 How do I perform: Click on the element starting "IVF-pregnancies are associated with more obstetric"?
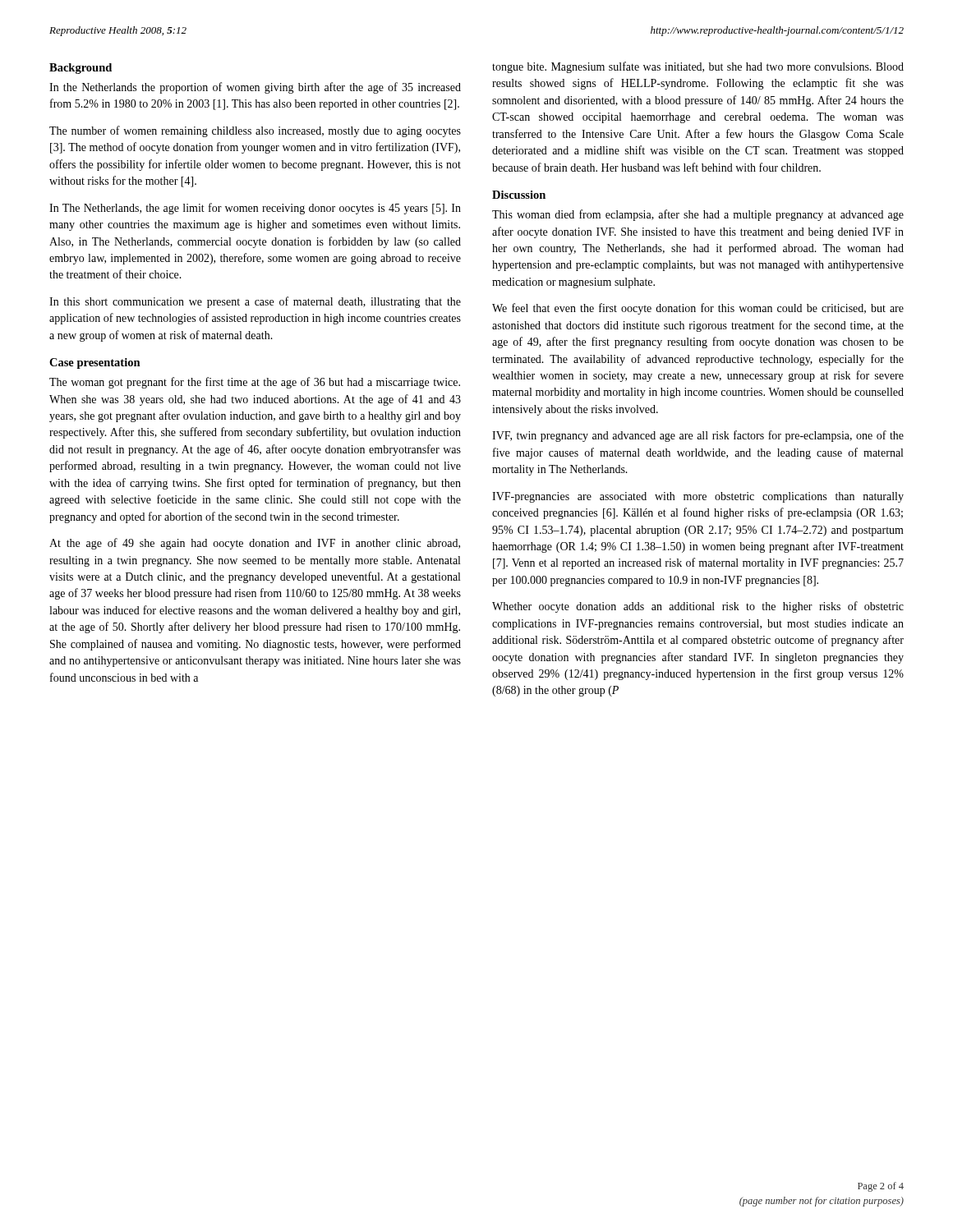pos(698,538)
